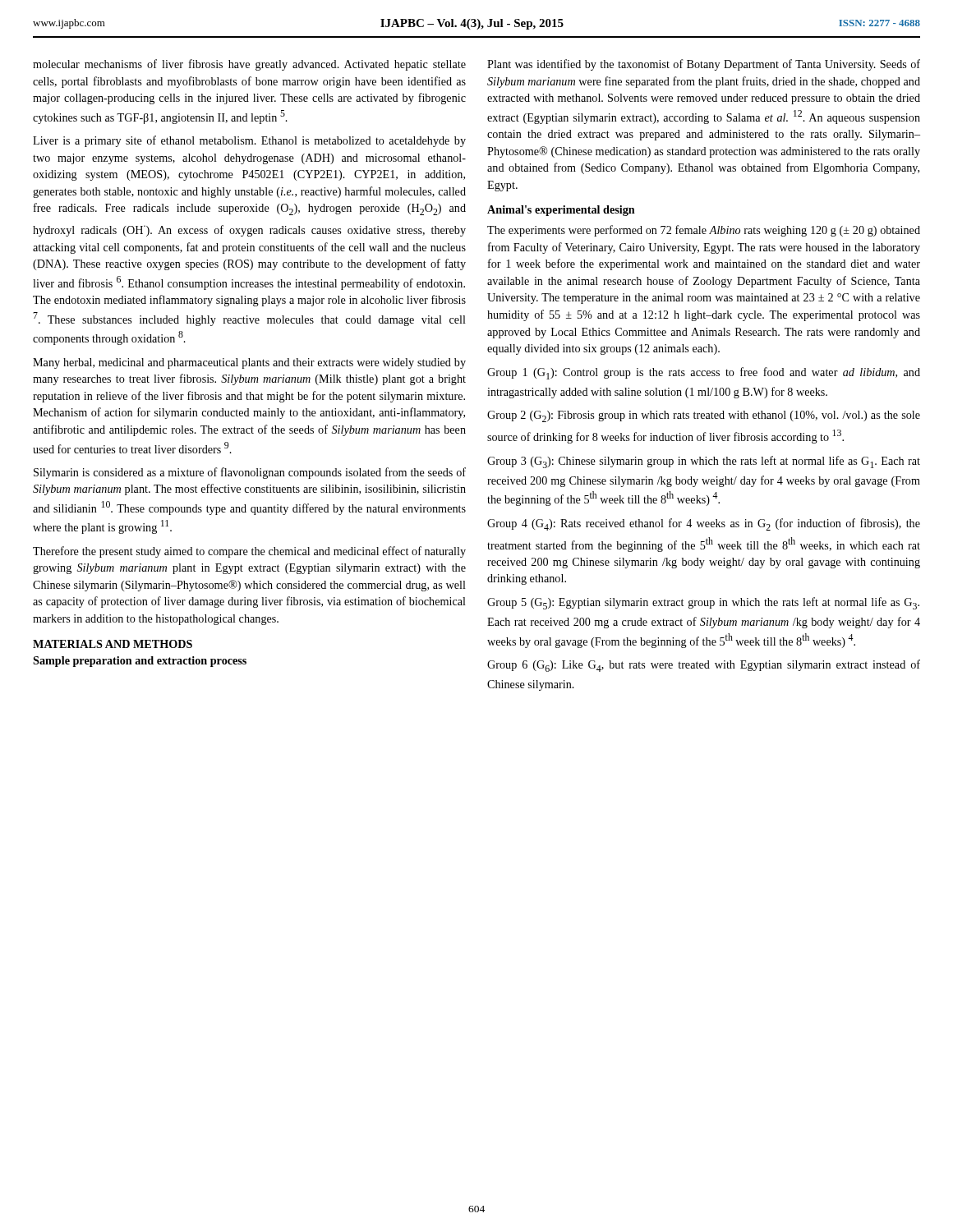Select the passage starting "Many herbal, medicinal"
The image size is (953, 1232).
point(249,405)
